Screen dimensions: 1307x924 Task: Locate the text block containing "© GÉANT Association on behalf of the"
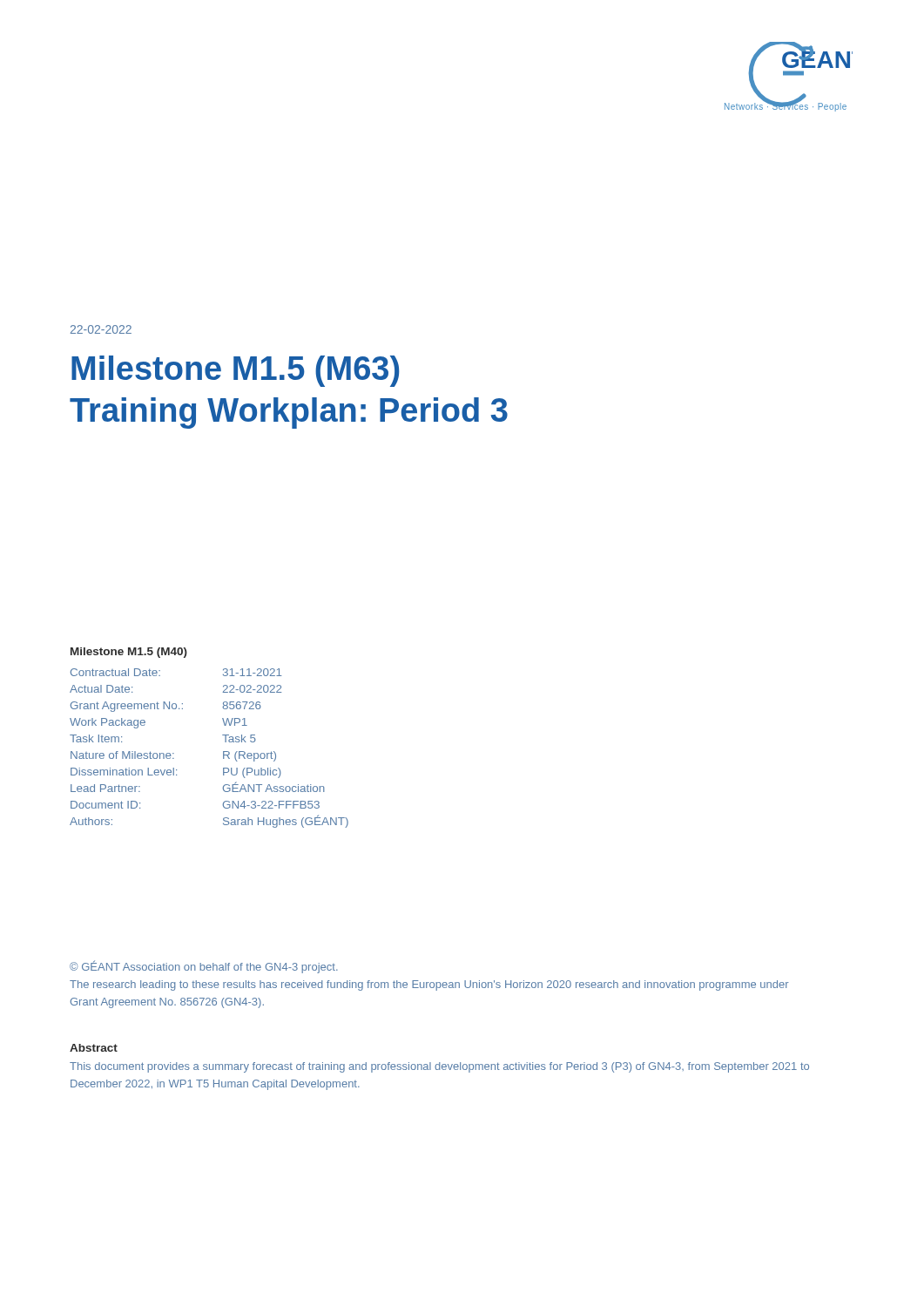click(x=429, y=984)
